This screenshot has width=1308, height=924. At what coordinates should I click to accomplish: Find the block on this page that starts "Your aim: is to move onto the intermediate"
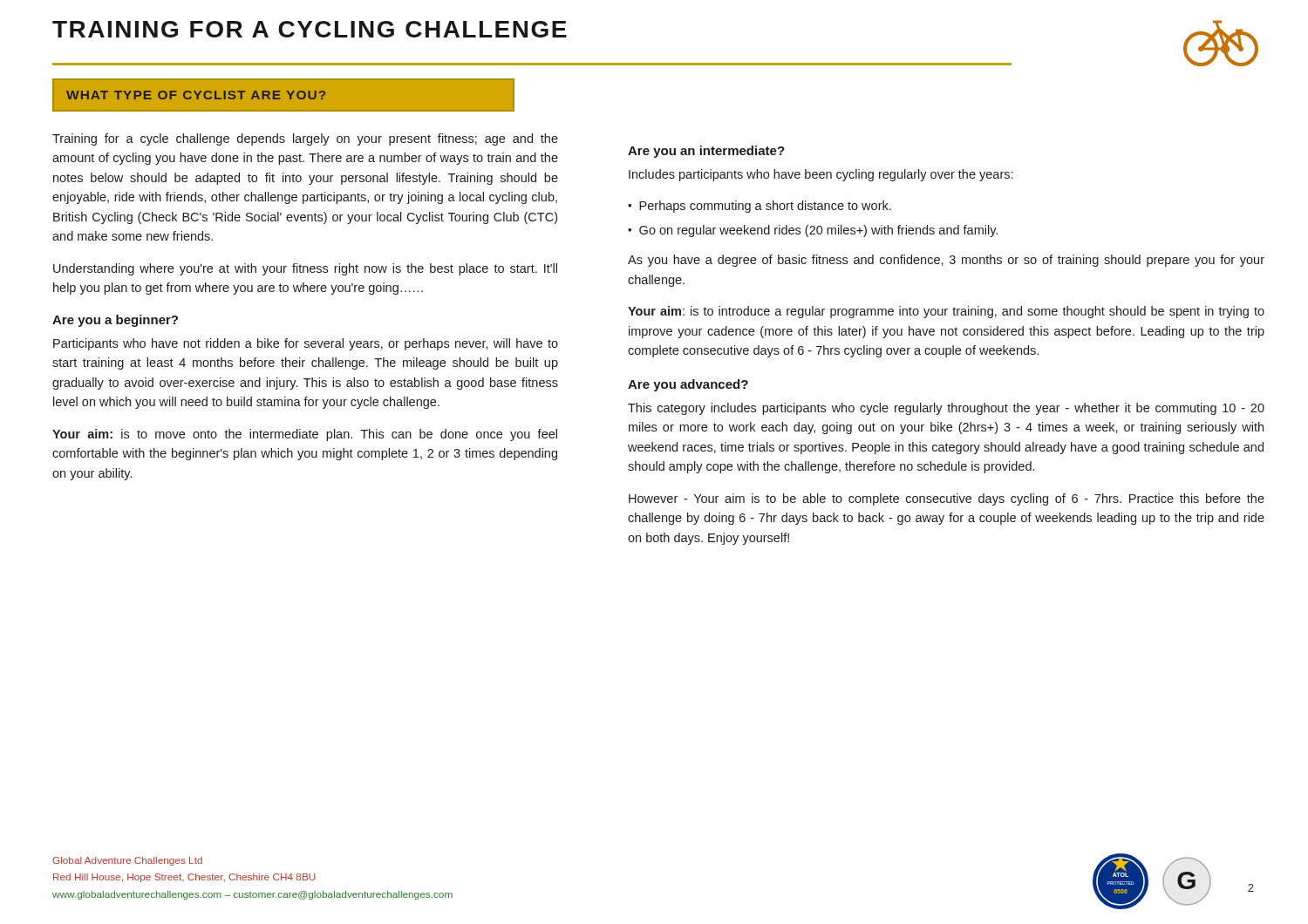[305, 453]
